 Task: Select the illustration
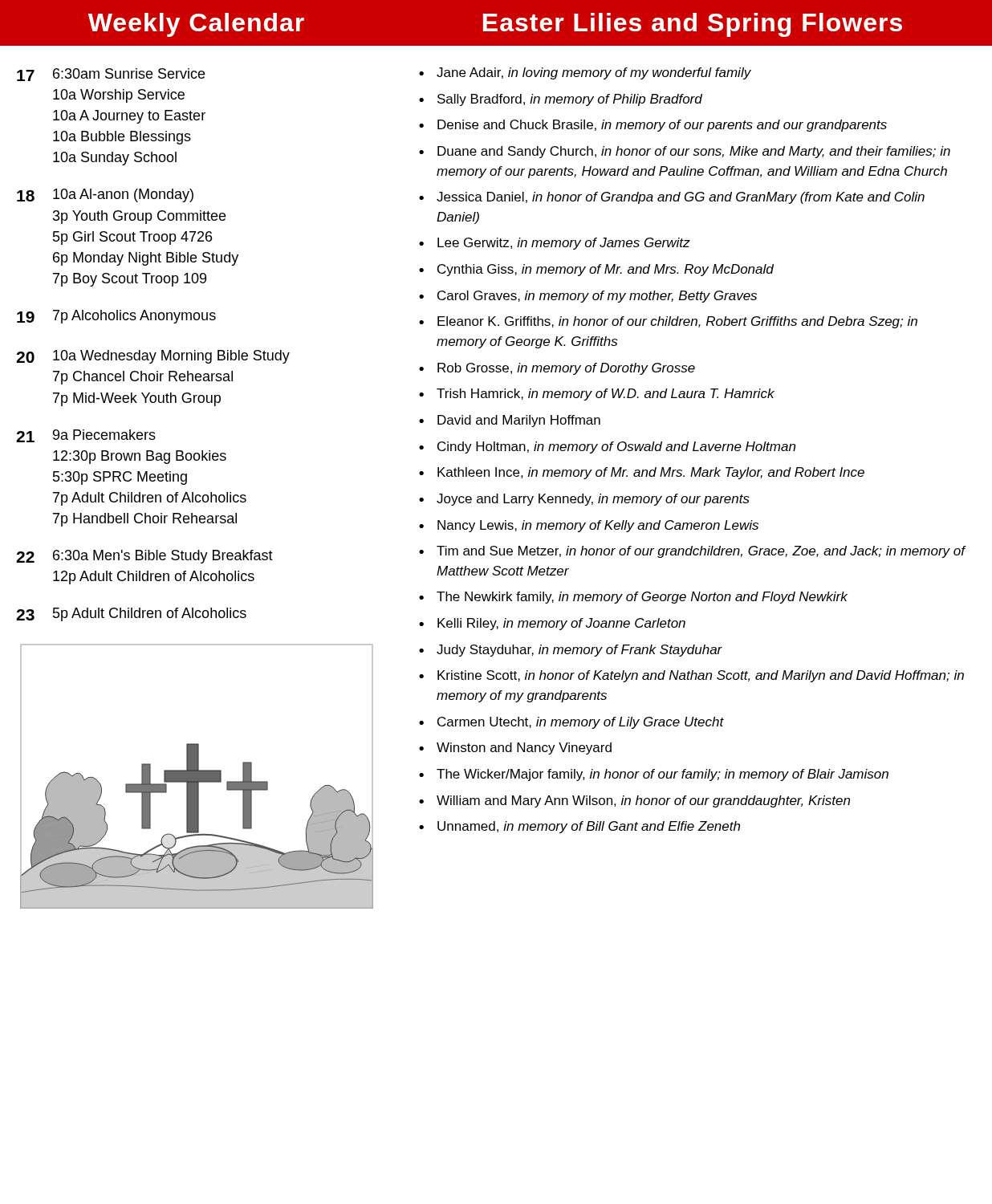tap(197, 776)
